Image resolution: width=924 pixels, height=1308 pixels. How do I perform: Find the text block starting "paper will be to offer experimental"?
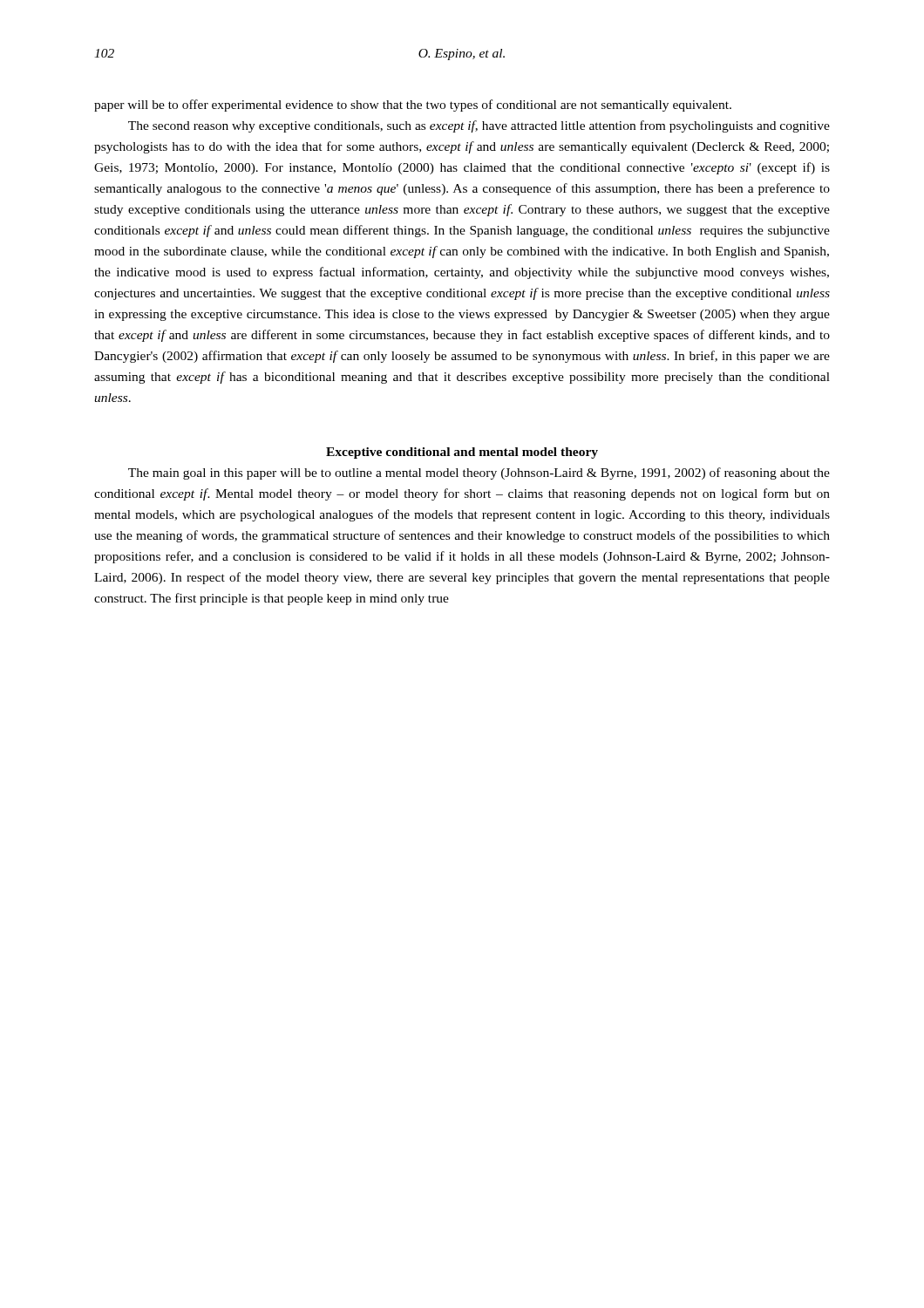click(x=462, y=105)
